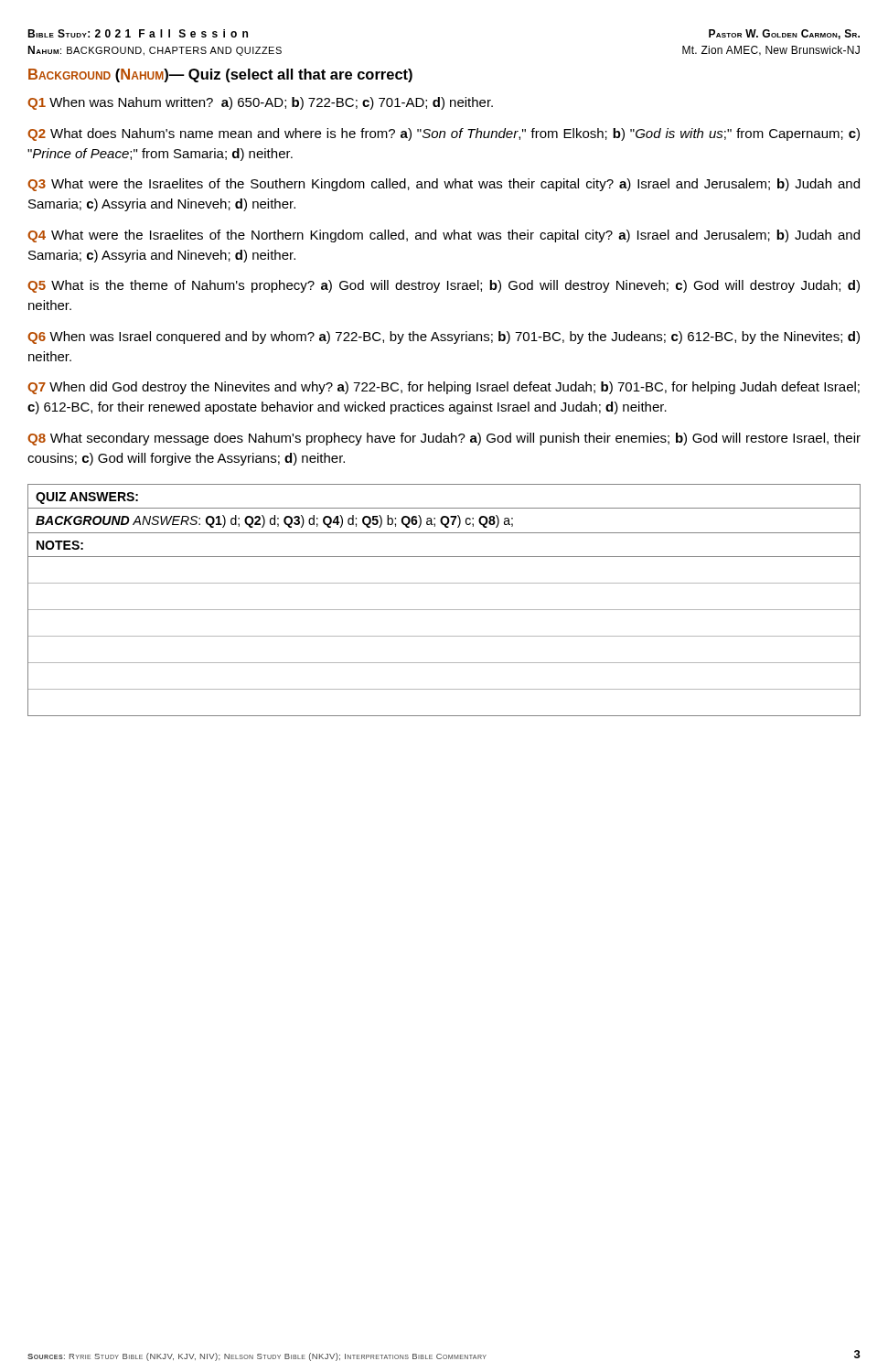The width and height of the screenshot is (888, 1372).
Task: Select the list item that says "Q7 When did God"
Action: 444,397
